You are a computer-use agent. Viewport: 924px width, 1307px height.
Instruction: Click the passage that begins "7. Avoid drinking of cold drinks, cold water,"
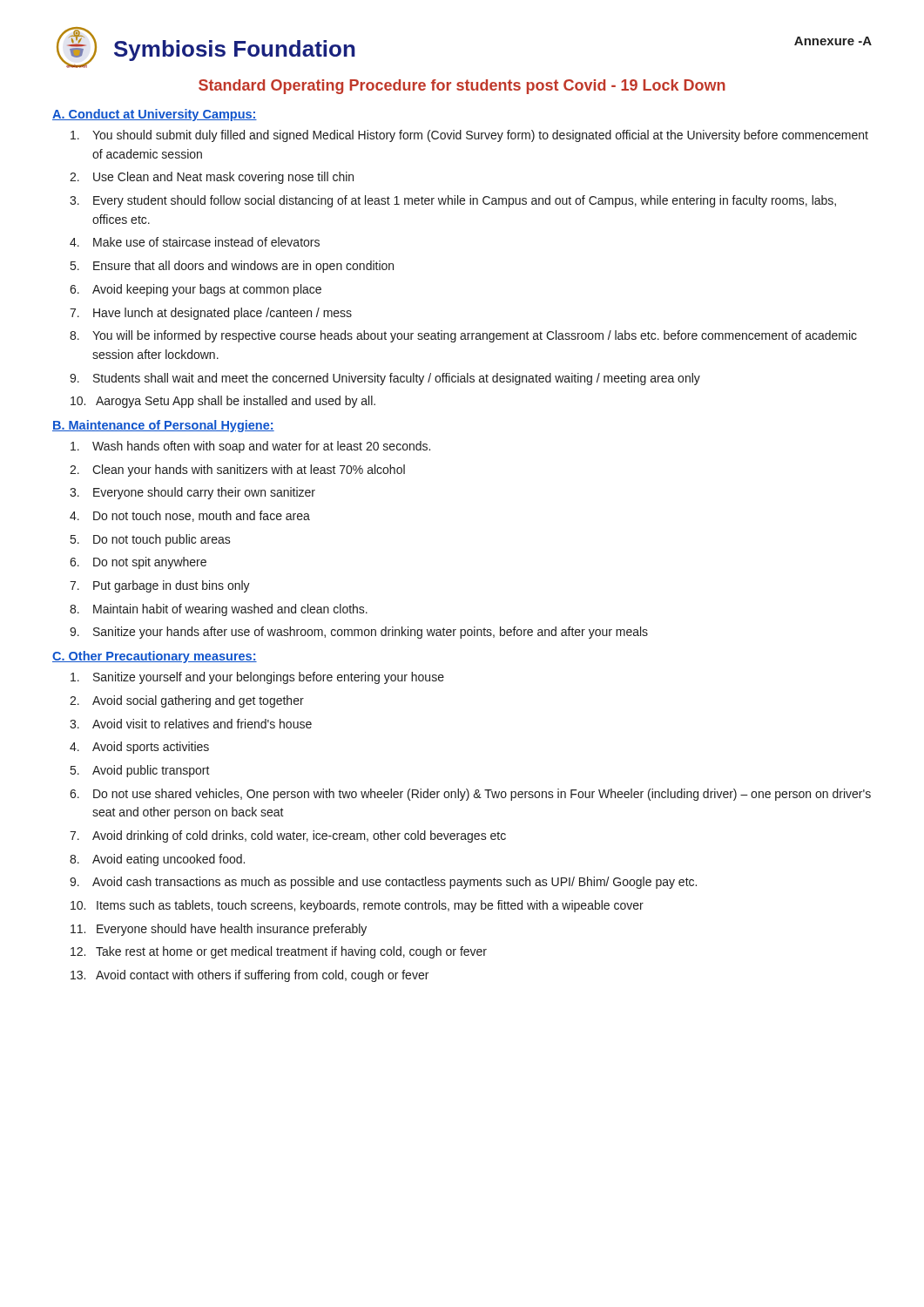tap(288, 836)
